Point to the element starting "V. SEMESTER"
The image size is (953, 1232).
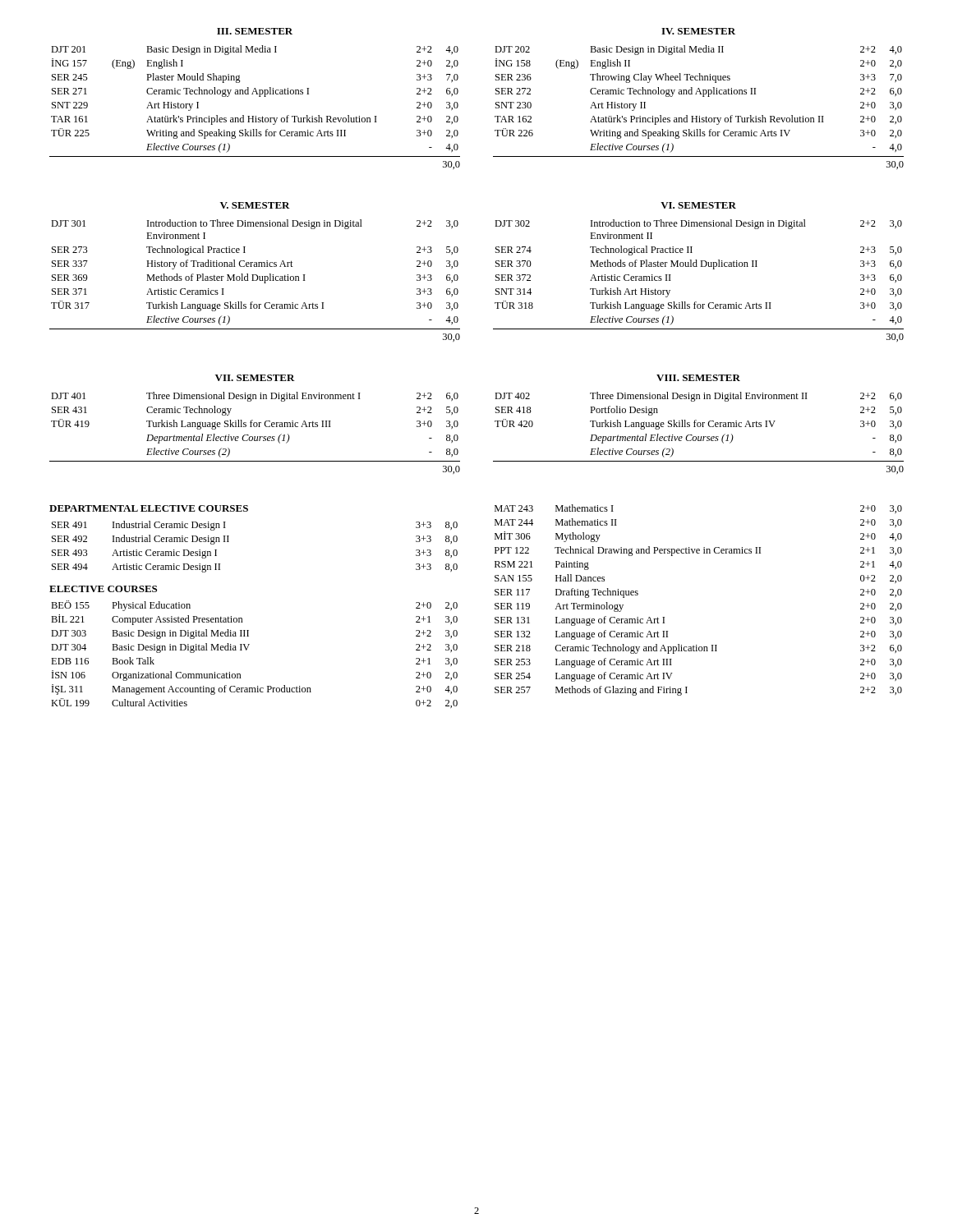point(255,205)
